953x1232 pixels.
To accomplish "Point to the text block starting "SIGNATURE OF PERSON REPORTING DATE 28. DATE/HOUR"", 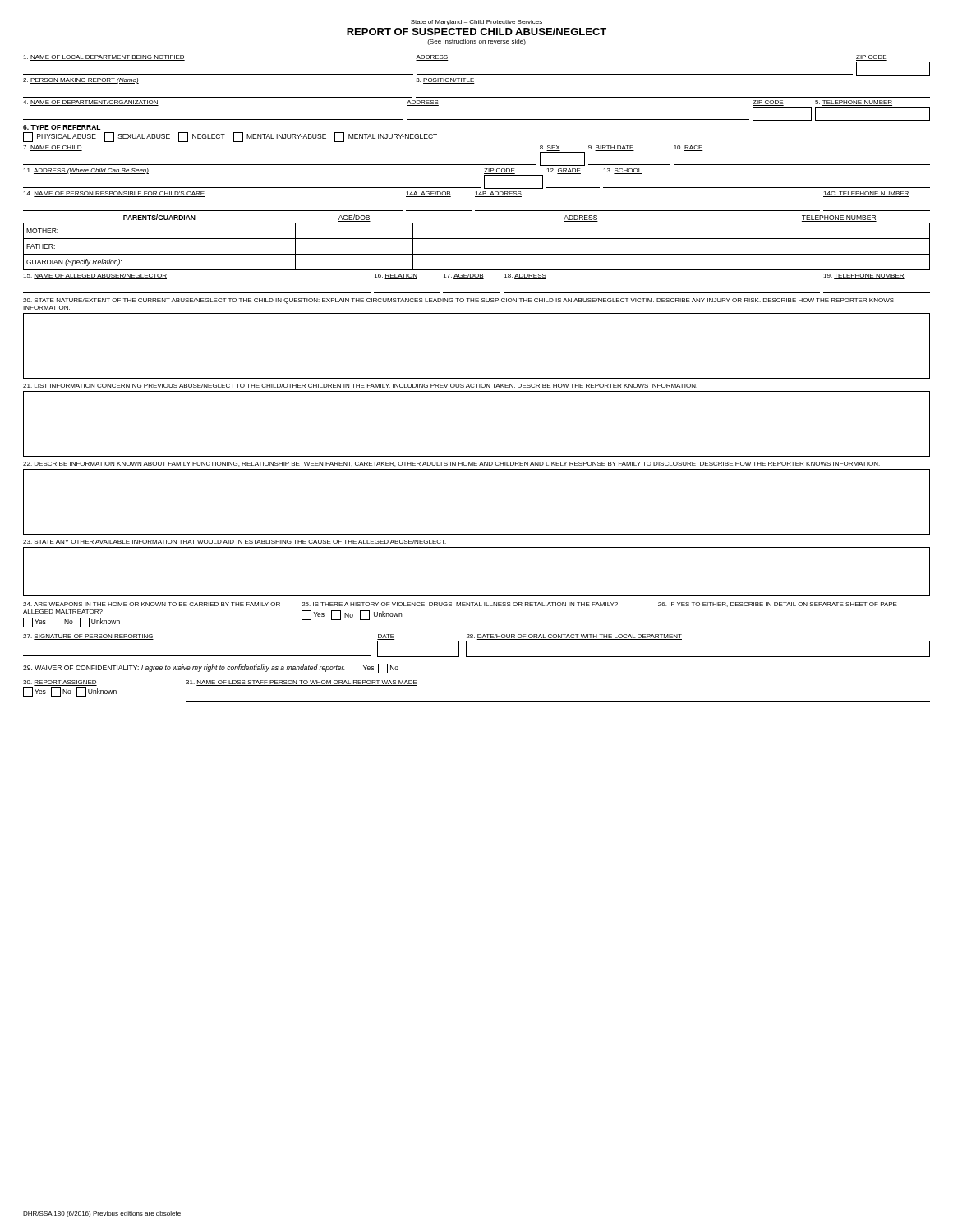I will click(x=476, y=645).
